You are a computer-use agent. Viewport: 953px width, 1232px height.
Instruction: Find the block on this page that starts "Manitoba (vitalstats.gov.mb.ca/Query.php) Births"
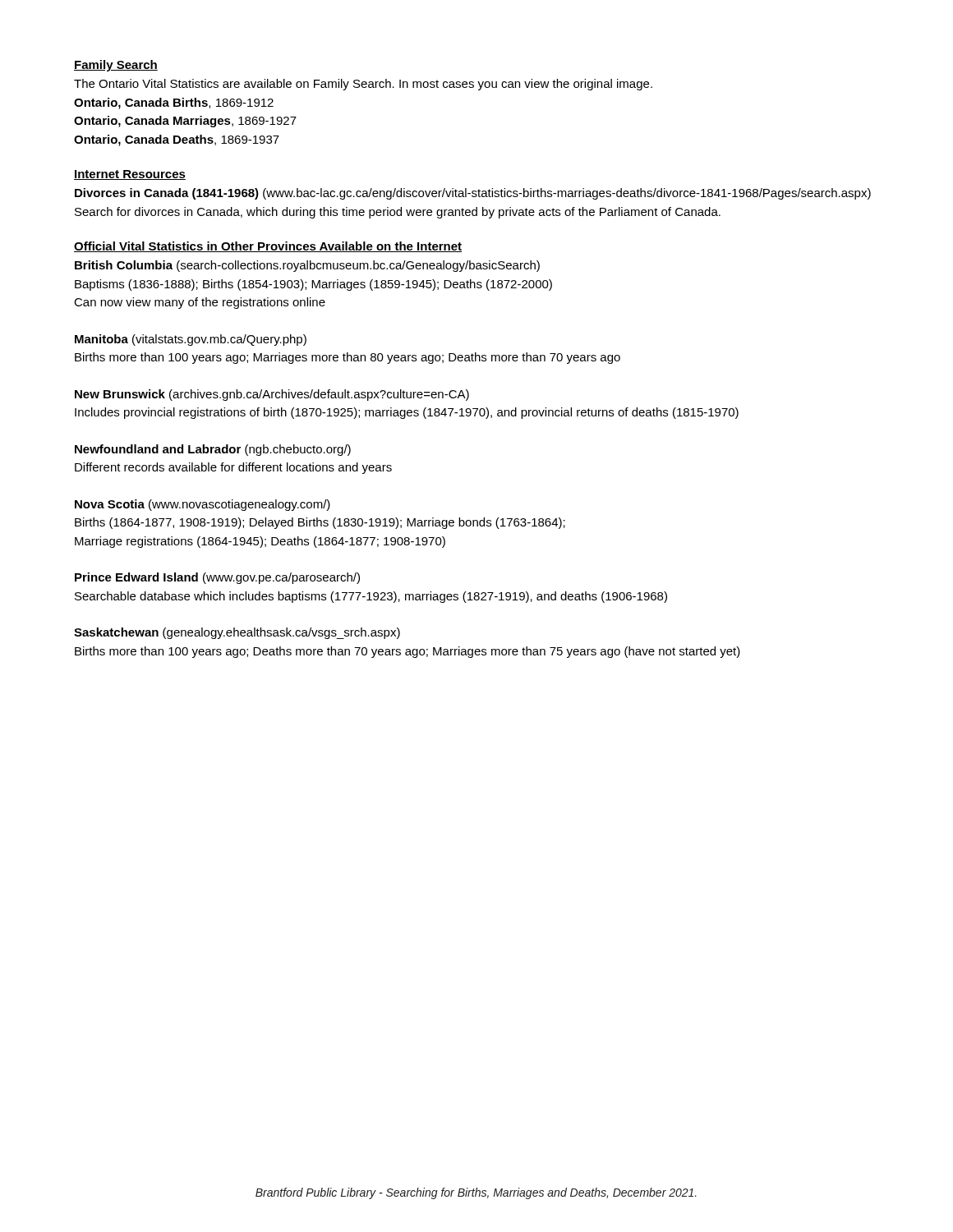tap(347, 348)
